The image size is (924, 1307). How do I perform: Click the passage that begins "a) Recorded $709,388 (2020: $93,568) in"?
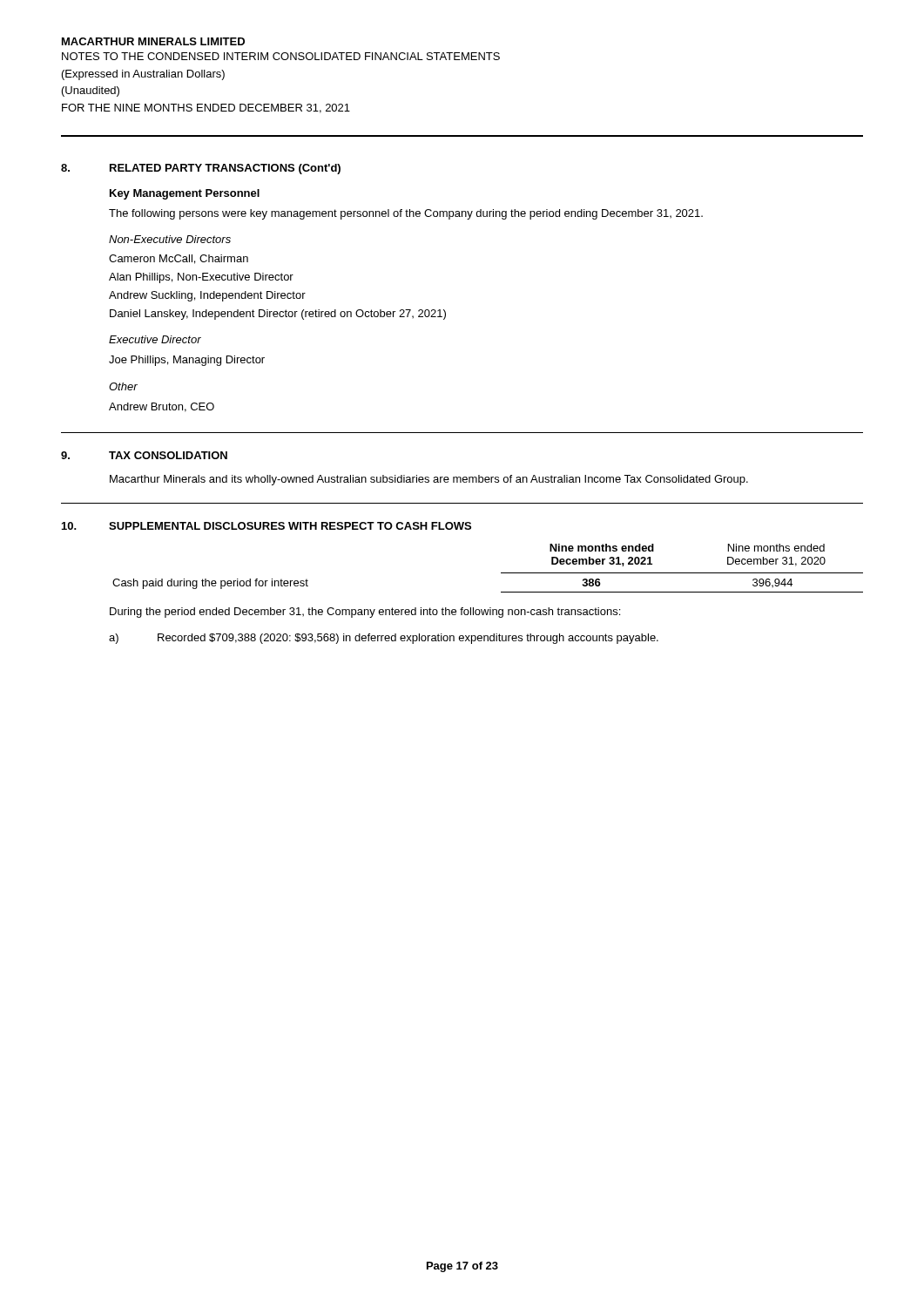pyautogui.click(x=486, y=637)
